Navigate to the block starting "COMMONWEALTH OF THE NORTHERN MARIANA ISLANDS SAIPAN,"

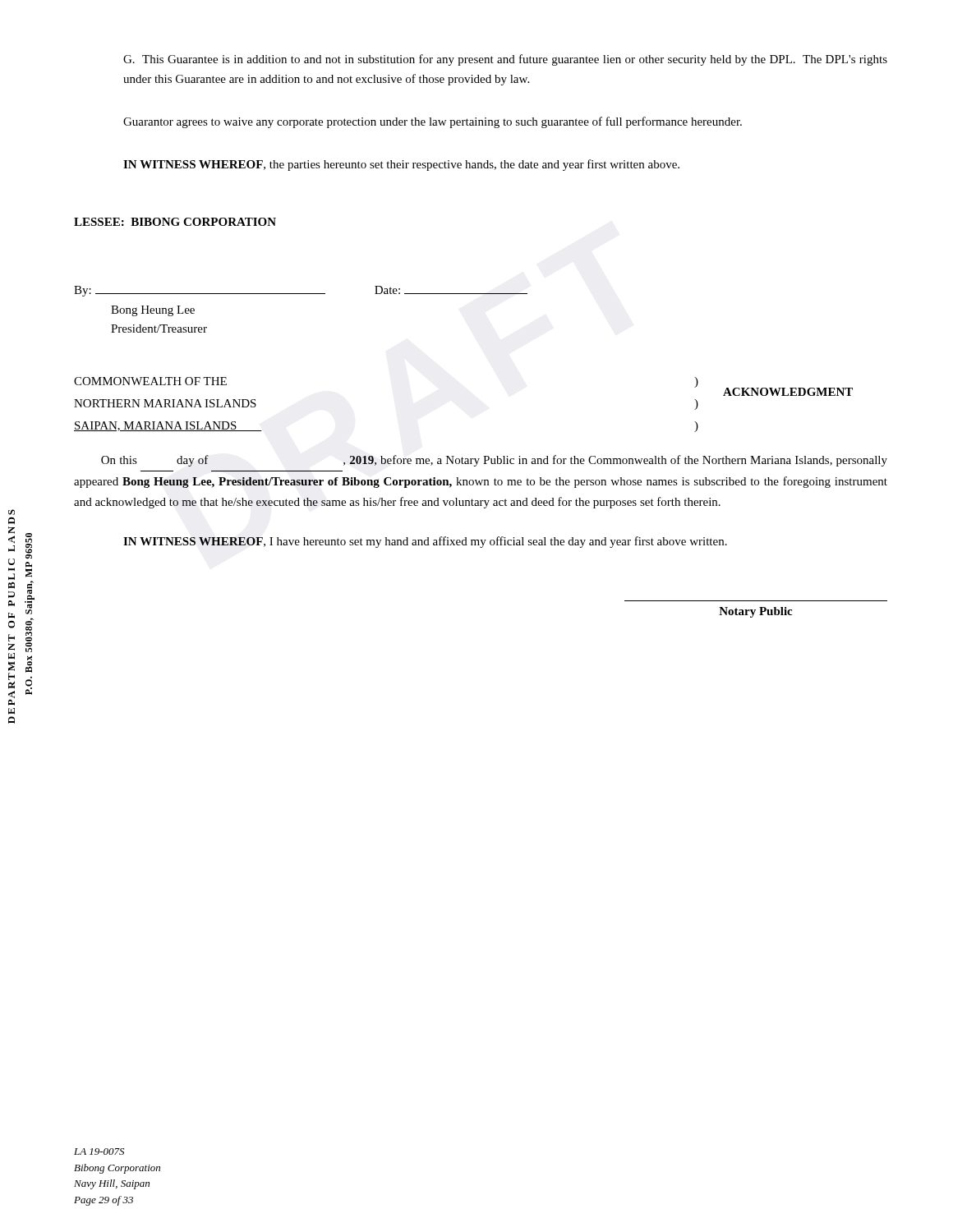click(x=161, y=385)
